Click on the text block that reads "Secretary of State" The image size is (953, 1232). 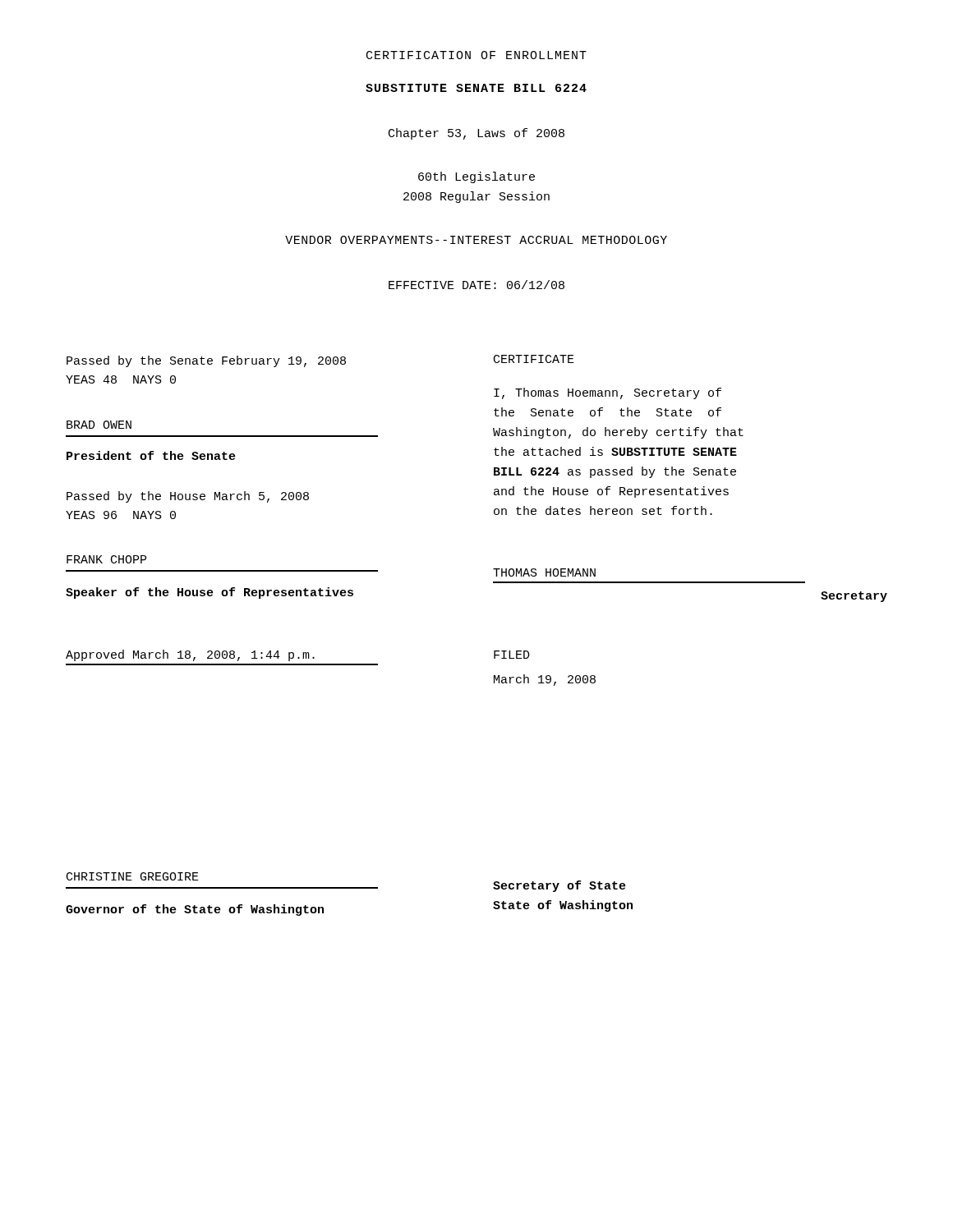tap(563, 896)
